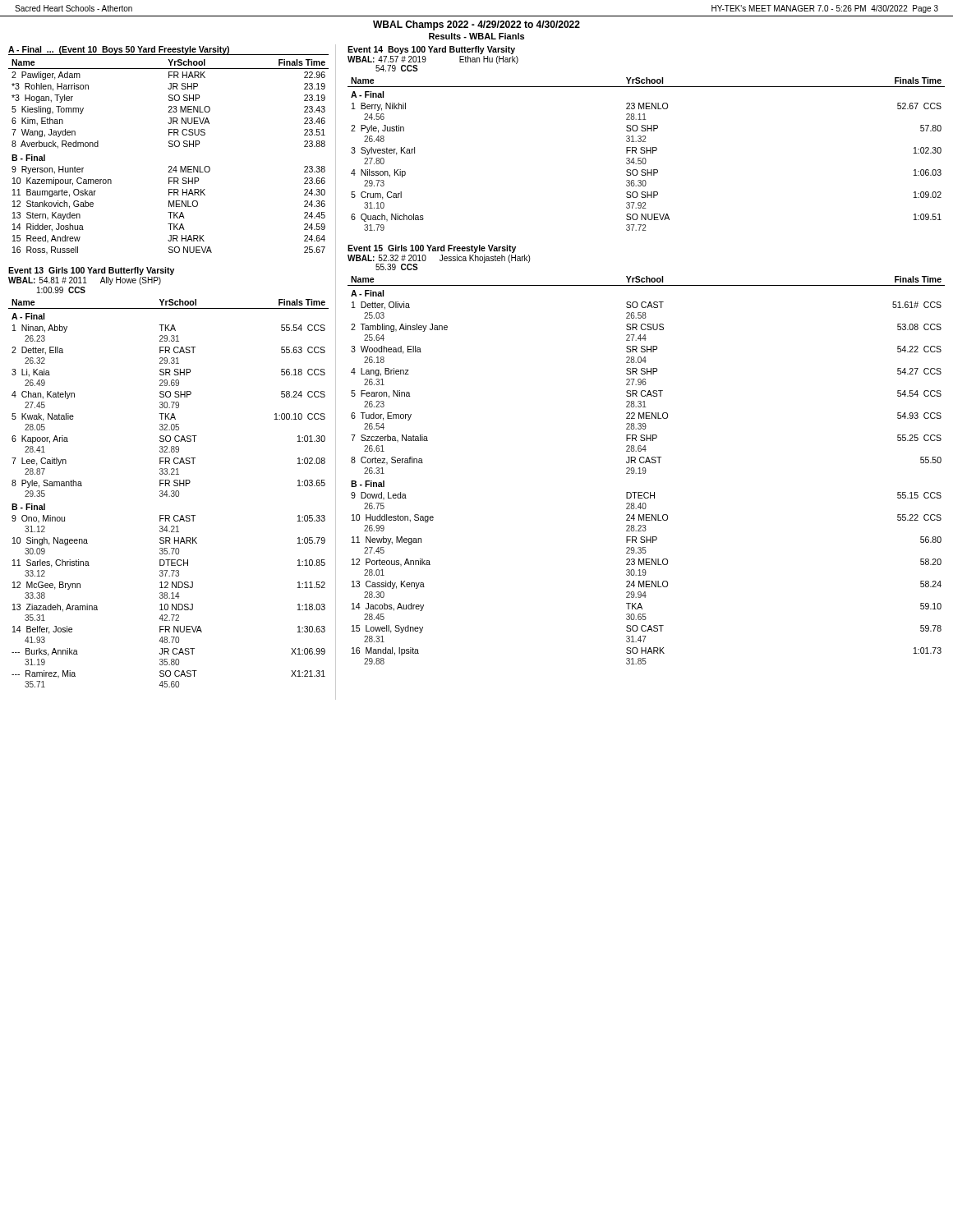Locate the region starting "Event 15 Girls 100 Yard Freestyle Varsity"

(432, 248)
